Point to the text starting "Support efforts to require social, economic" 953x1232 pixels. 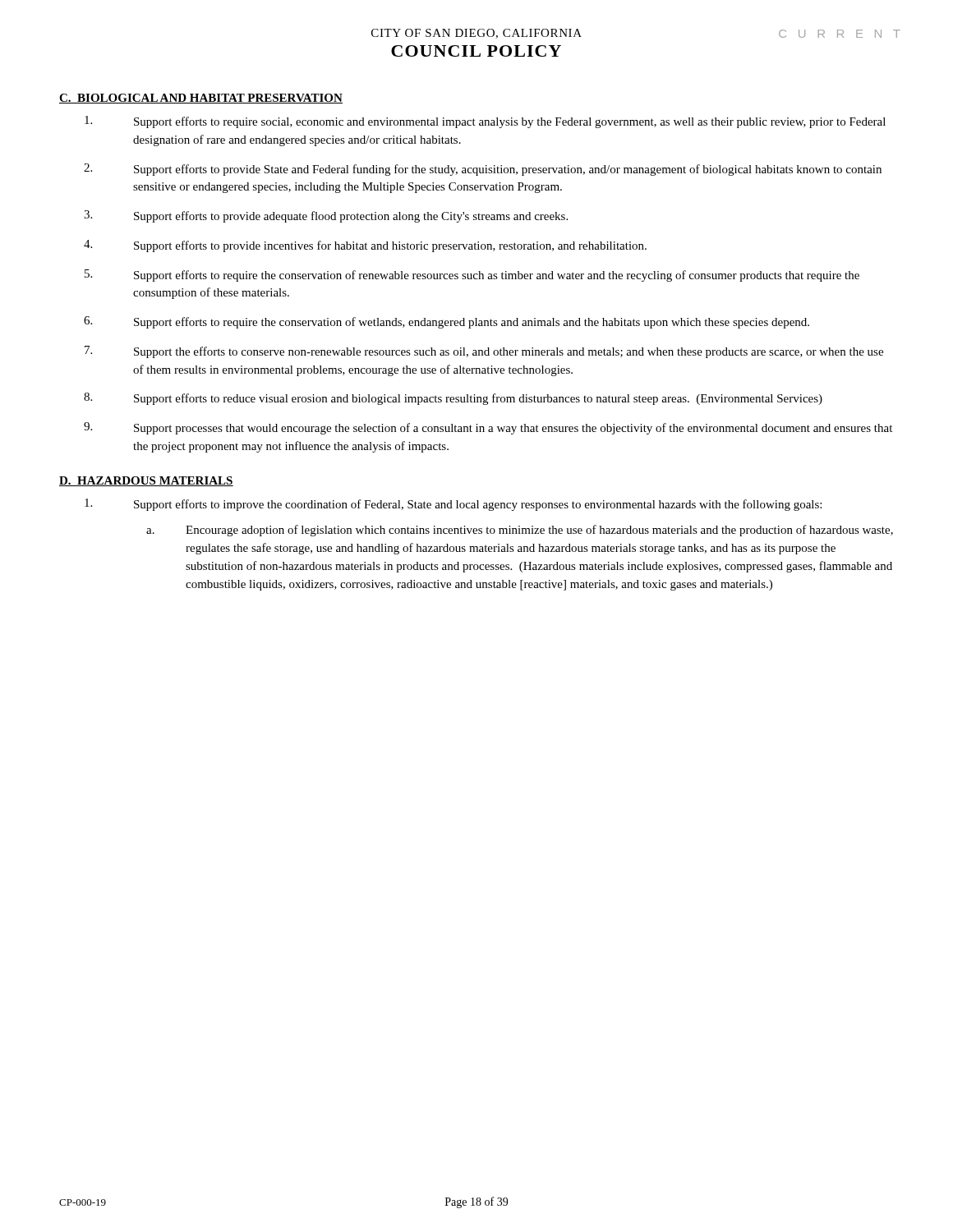(x=476, y=131)
